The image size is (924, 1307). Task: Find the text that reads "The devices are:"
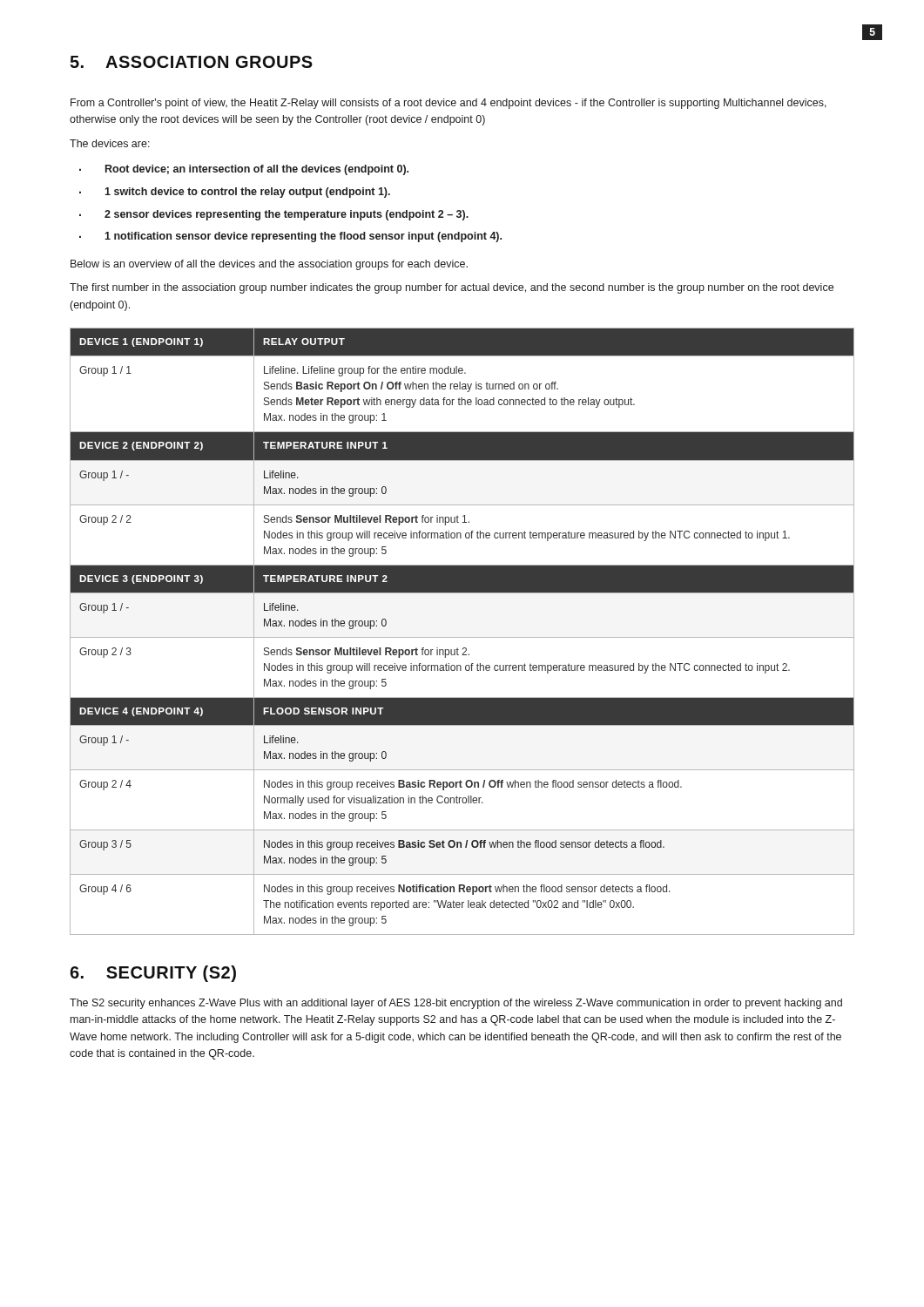(x=110, y=144)
